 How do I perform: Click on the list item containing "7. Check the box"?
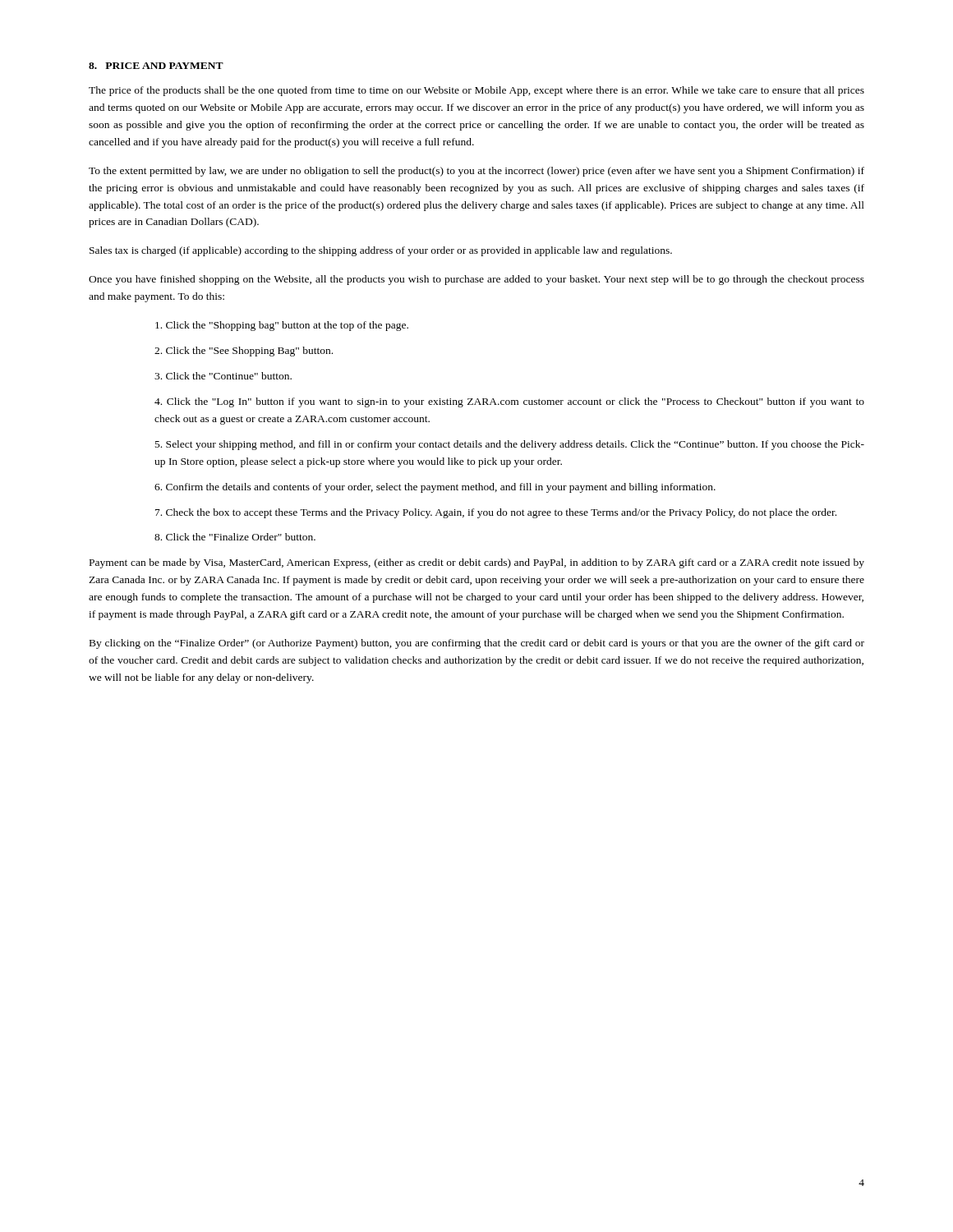496,512
